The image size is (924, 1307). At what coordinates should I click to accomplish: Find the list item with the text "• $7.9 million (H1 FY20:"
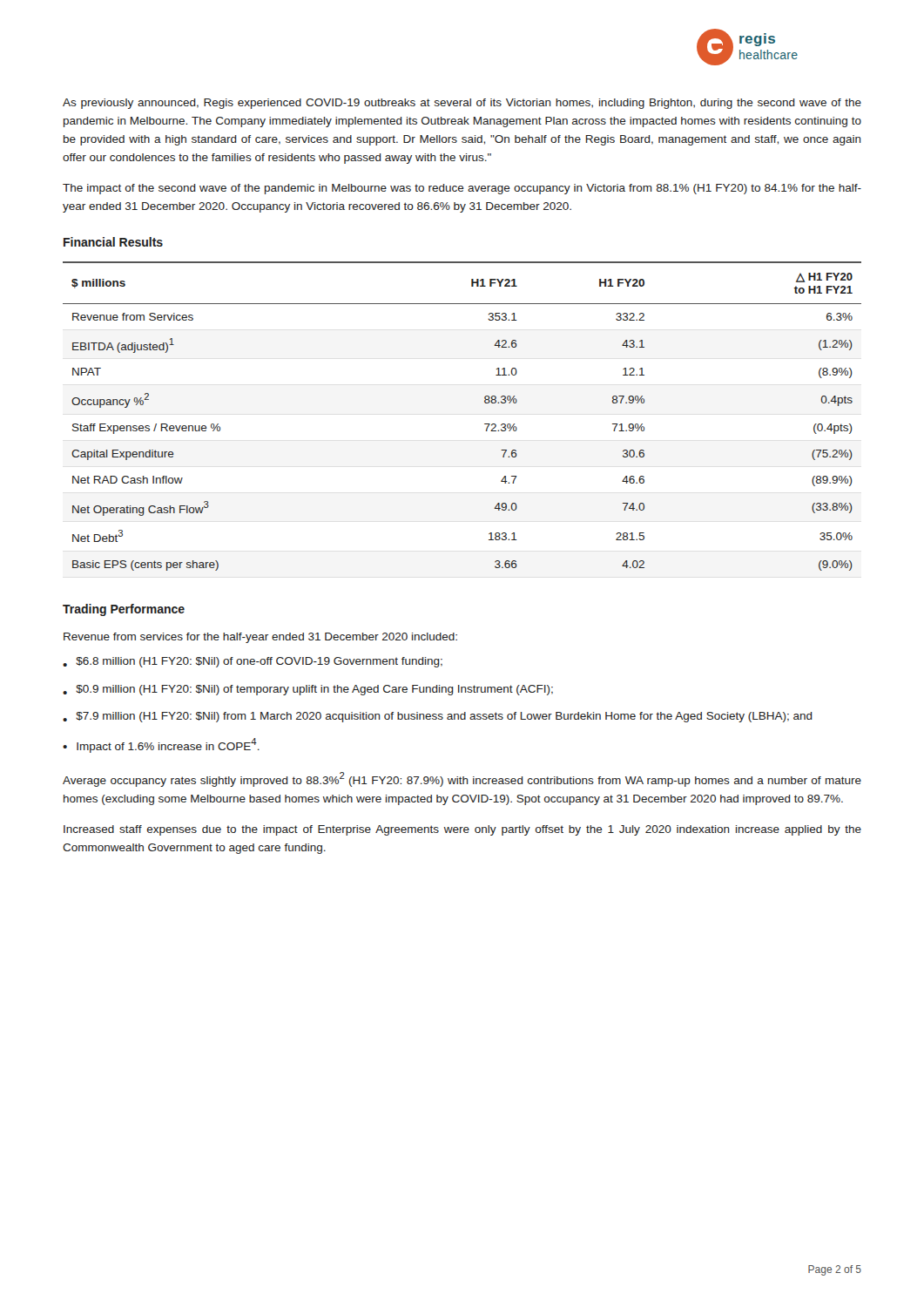coord(462,718)
